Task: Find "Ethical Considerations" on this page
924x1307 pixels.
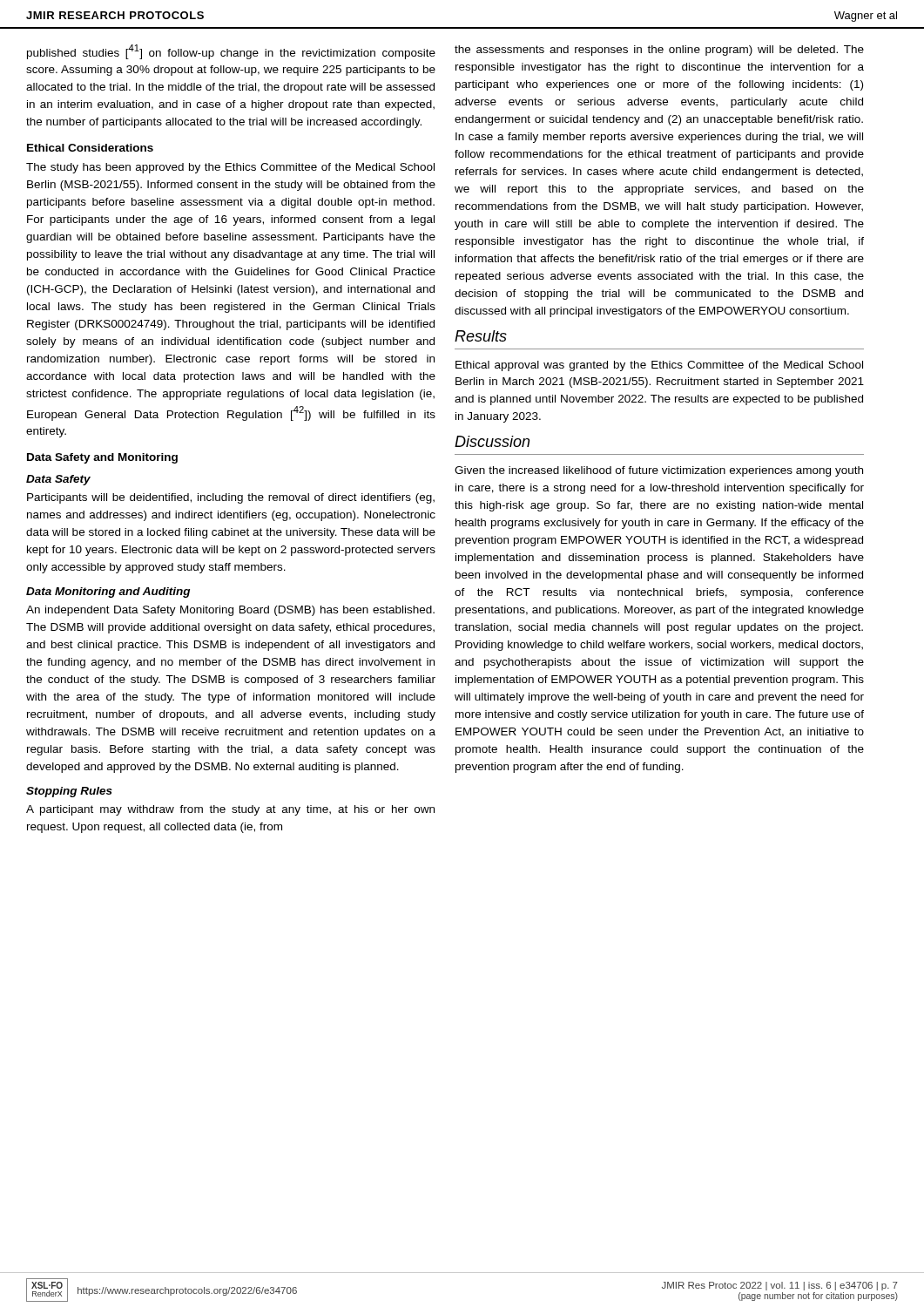Action: (90, 148)
